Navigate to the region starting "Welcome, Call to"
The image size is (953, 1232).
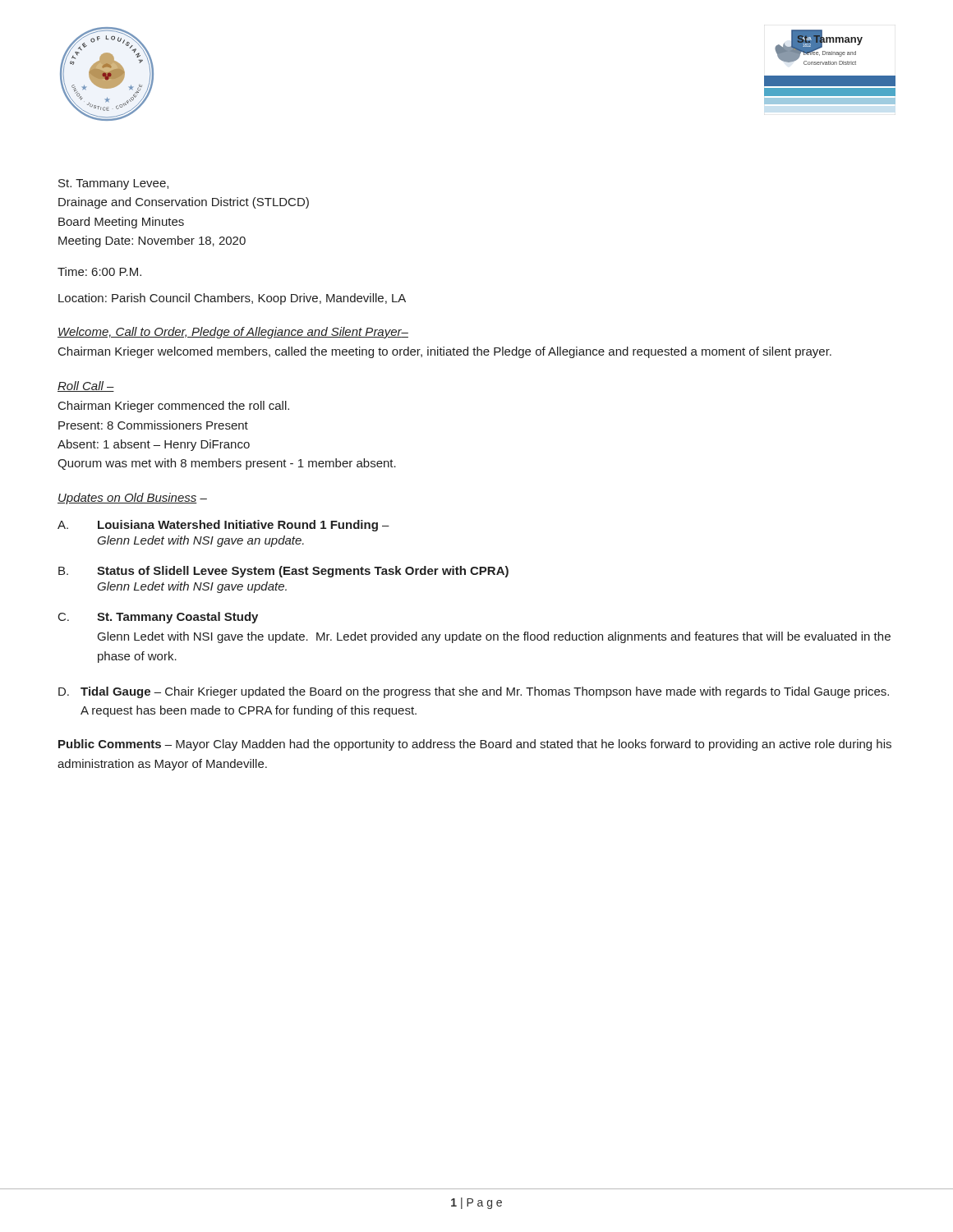click(x=233, y=331)
